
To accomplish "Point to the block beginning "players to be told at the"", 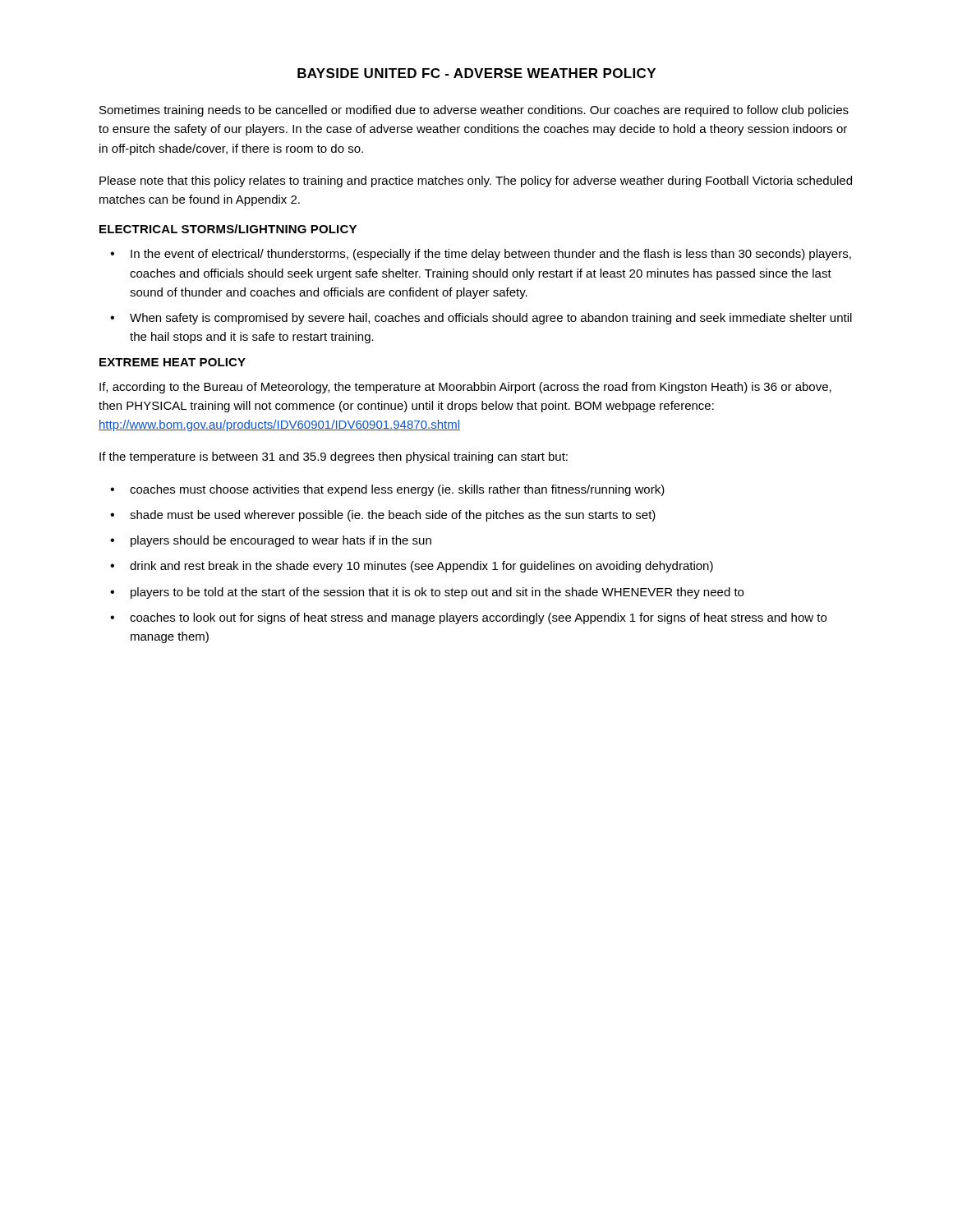I will pyautogui.click(x=437, y=591).
